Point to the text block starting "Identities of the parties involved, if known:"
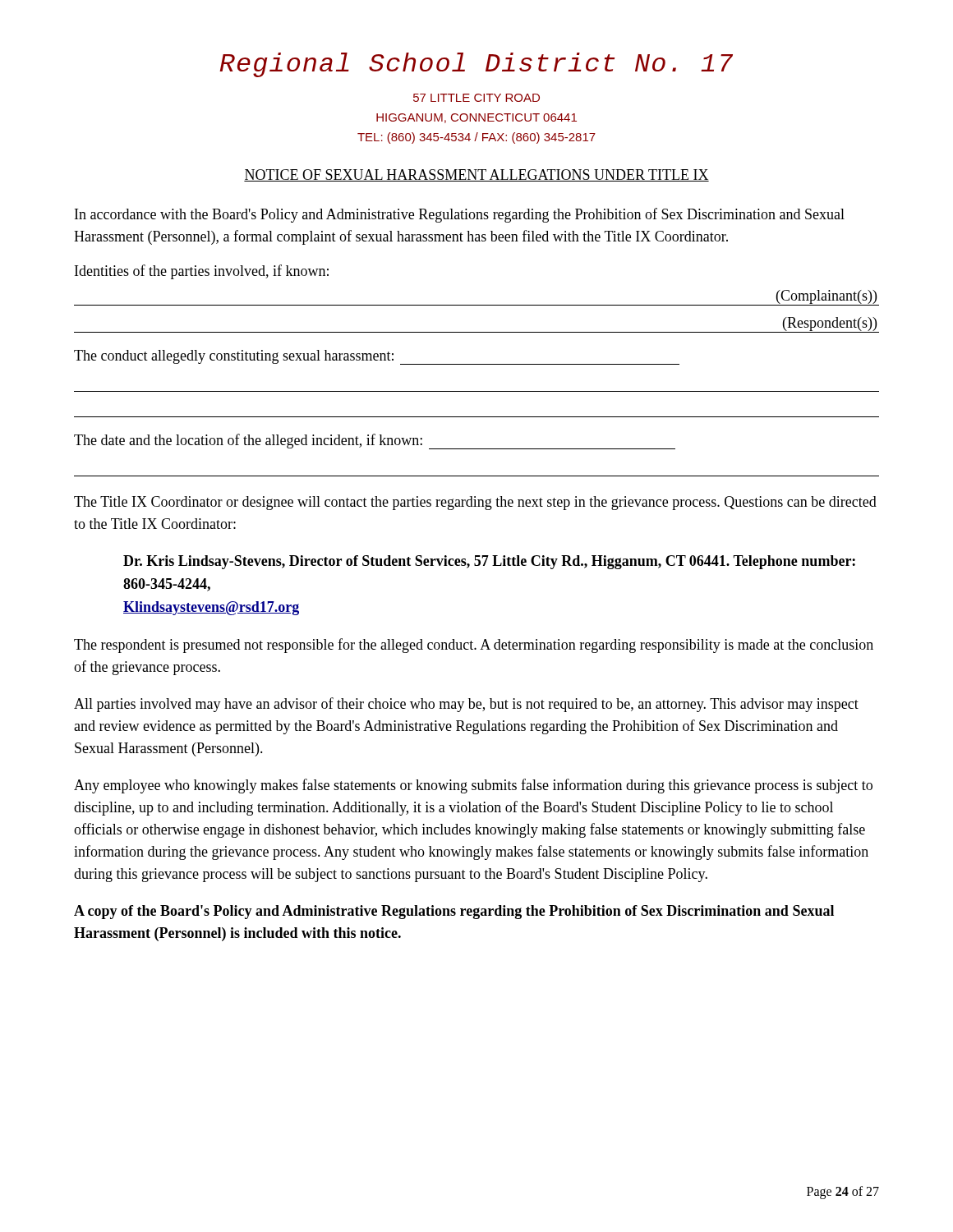Screen dimensions: 1232x953 (x=476, y=298)
